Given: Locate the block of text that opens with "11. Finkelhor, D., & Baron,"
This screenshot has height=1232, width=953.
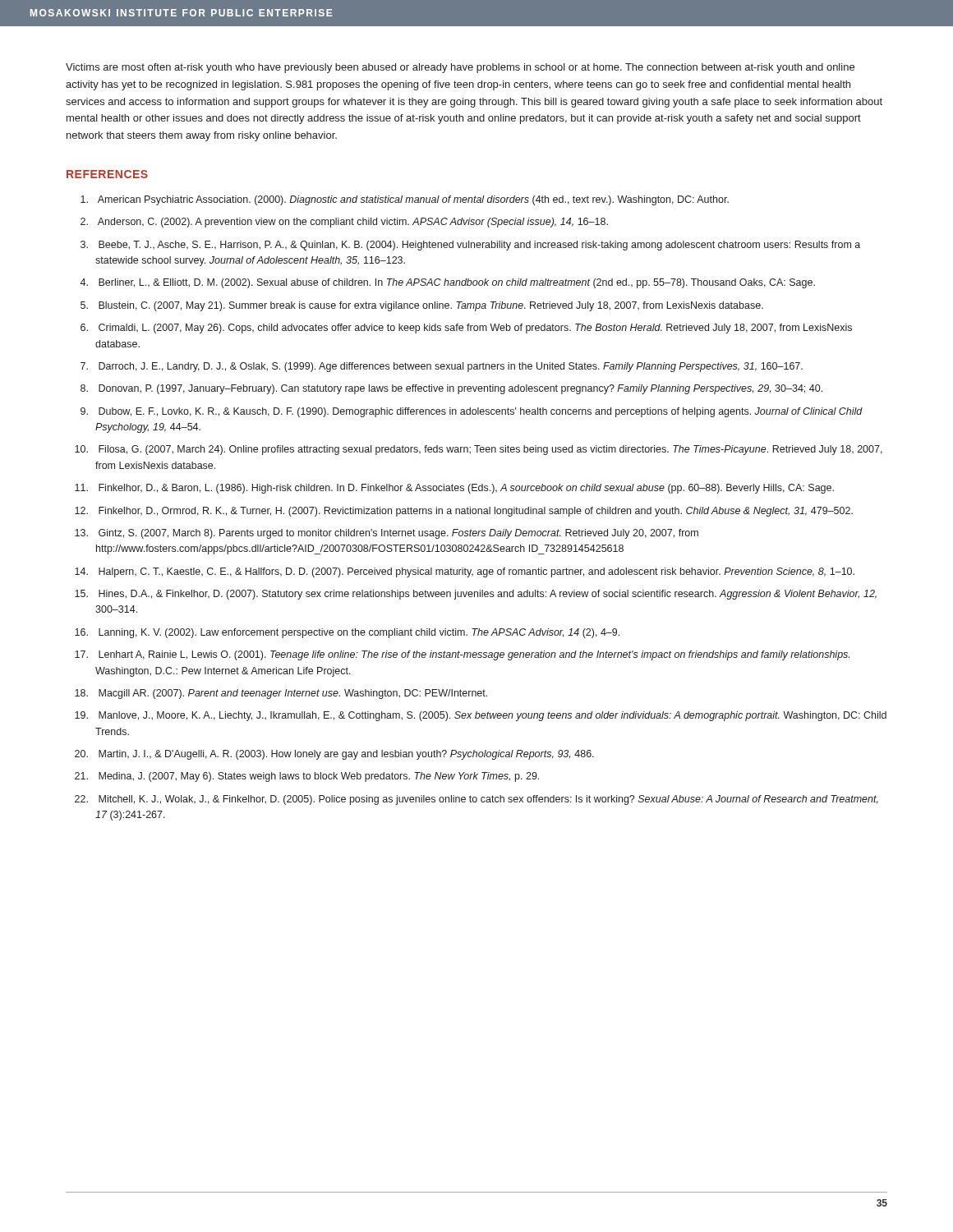Looking at the screenshot, I should 450,489.
